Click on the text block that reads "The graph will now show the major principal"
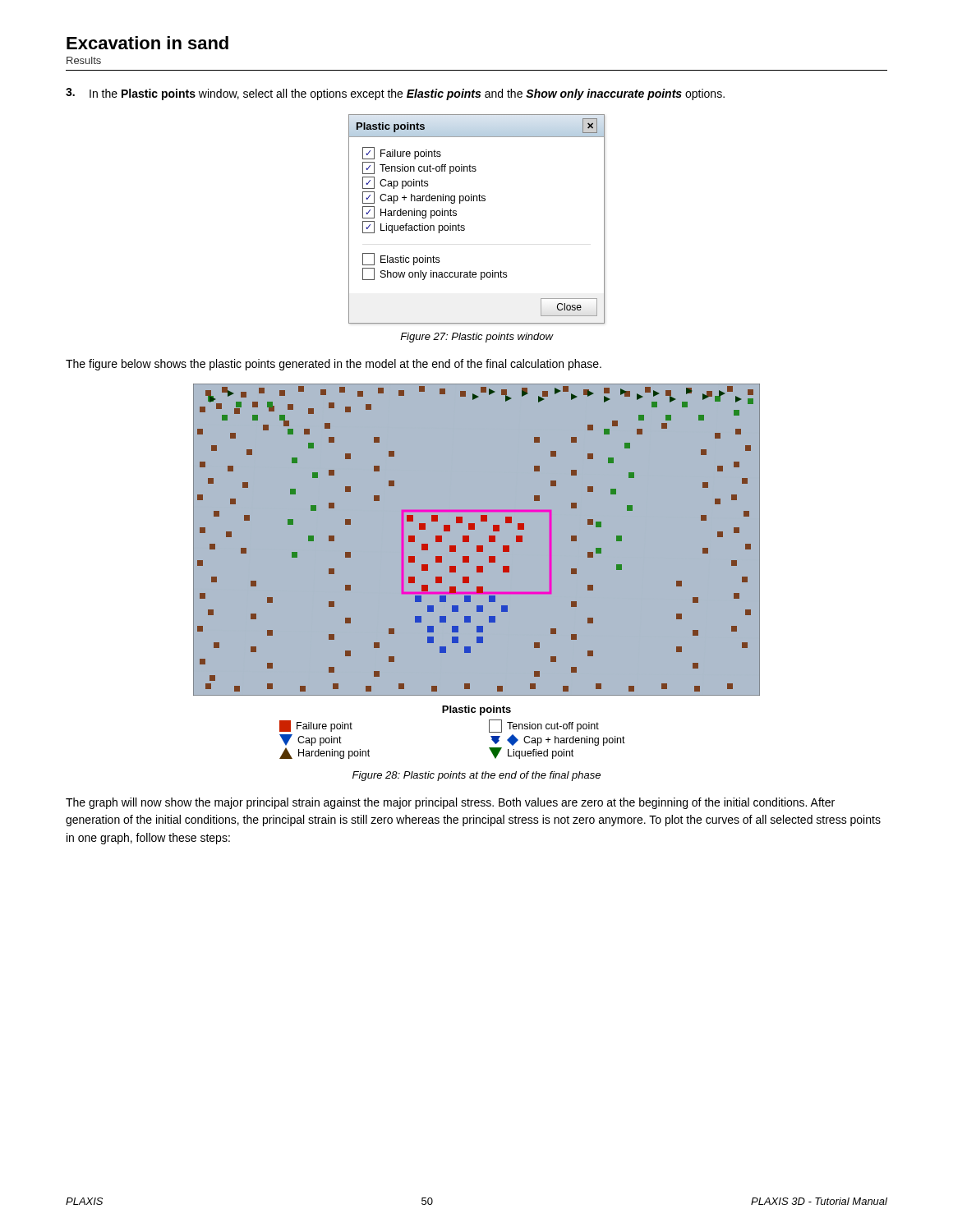This screenshot has height=1232, width=953. tap(473, 820)
